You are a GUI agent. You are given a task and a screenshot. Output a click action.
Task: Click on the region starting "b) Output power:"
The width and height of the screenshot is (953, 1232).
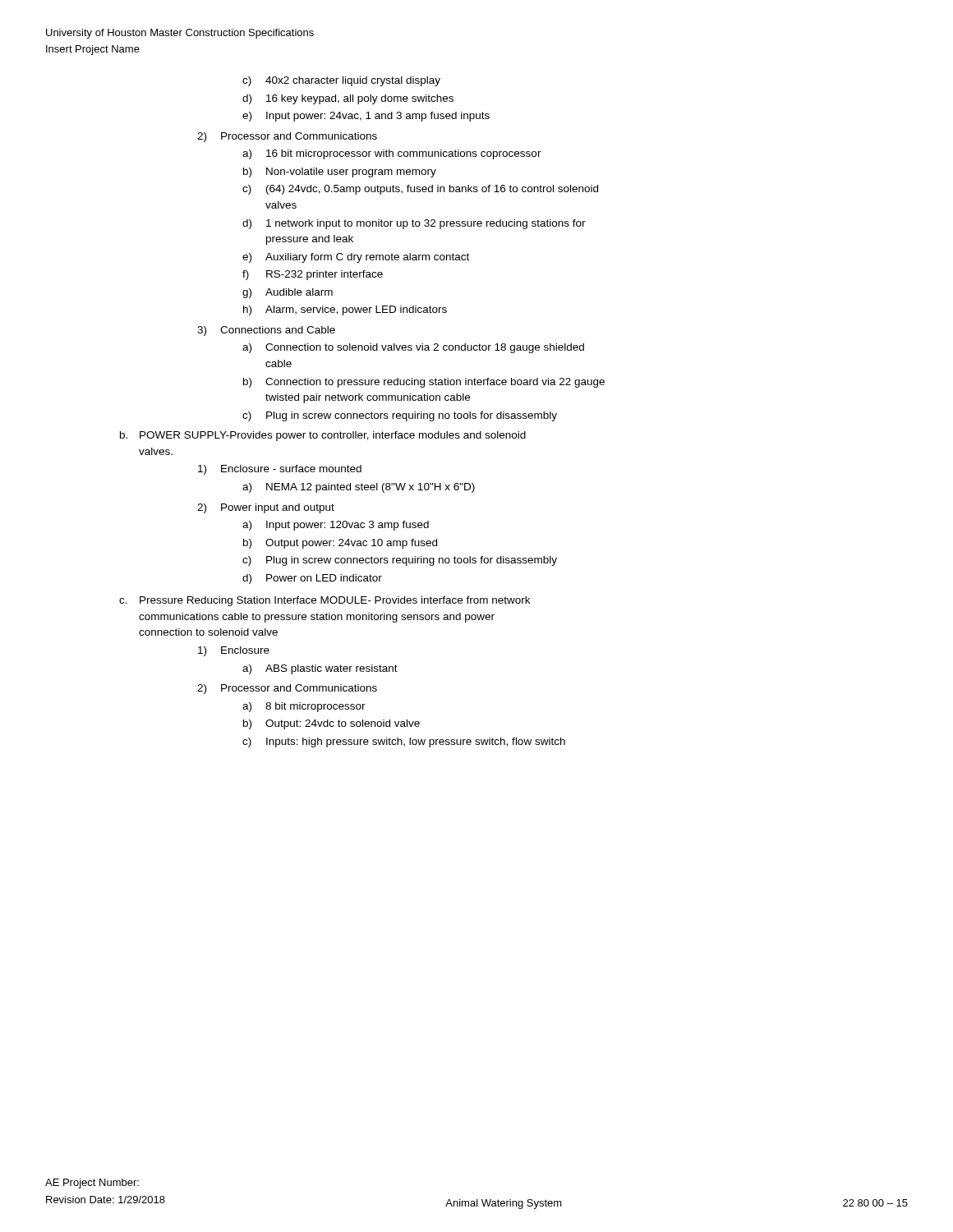340,544
